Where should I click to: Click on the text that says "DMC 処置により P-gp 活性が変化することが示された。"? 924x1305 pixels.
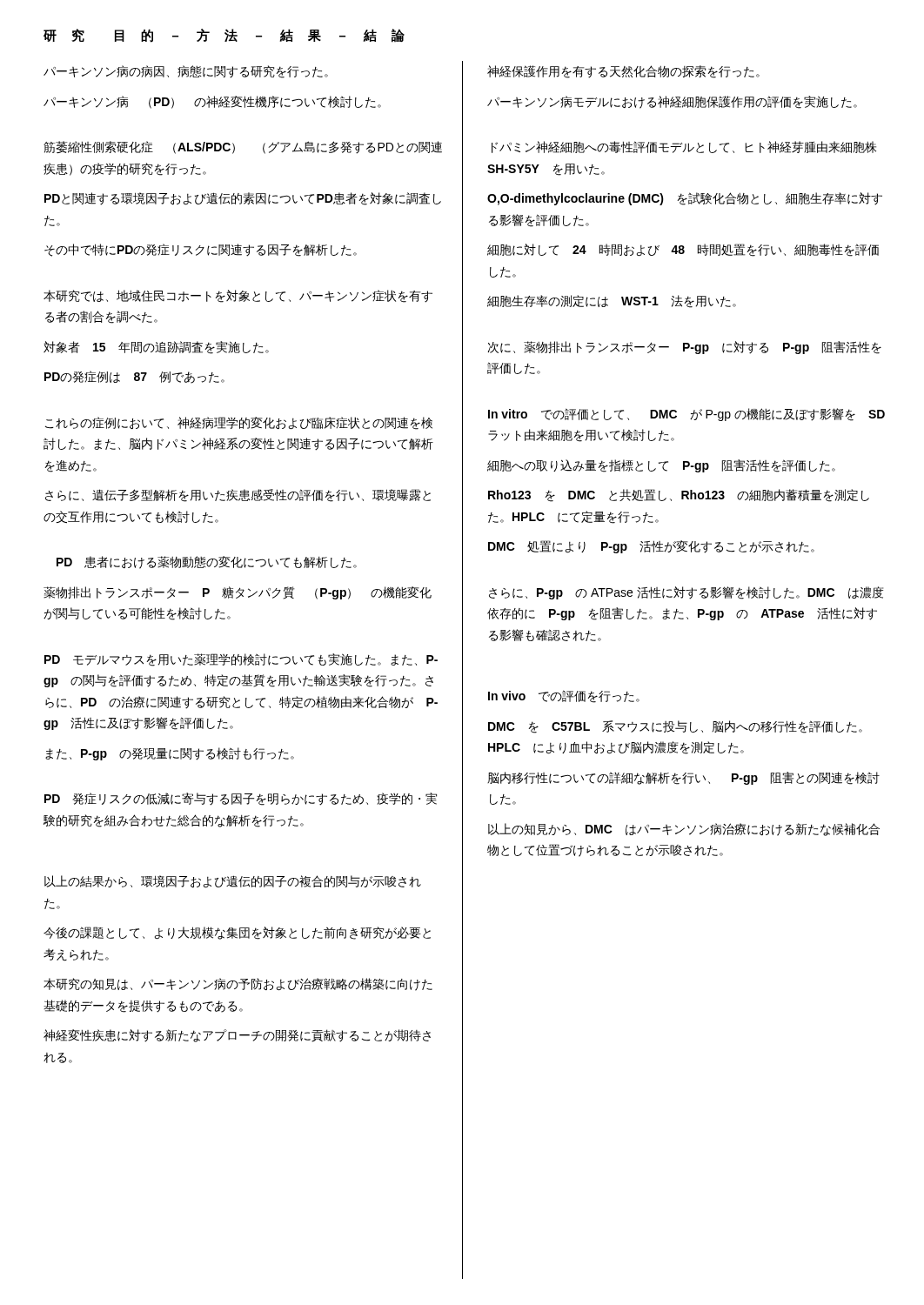(x=655, y=546)
